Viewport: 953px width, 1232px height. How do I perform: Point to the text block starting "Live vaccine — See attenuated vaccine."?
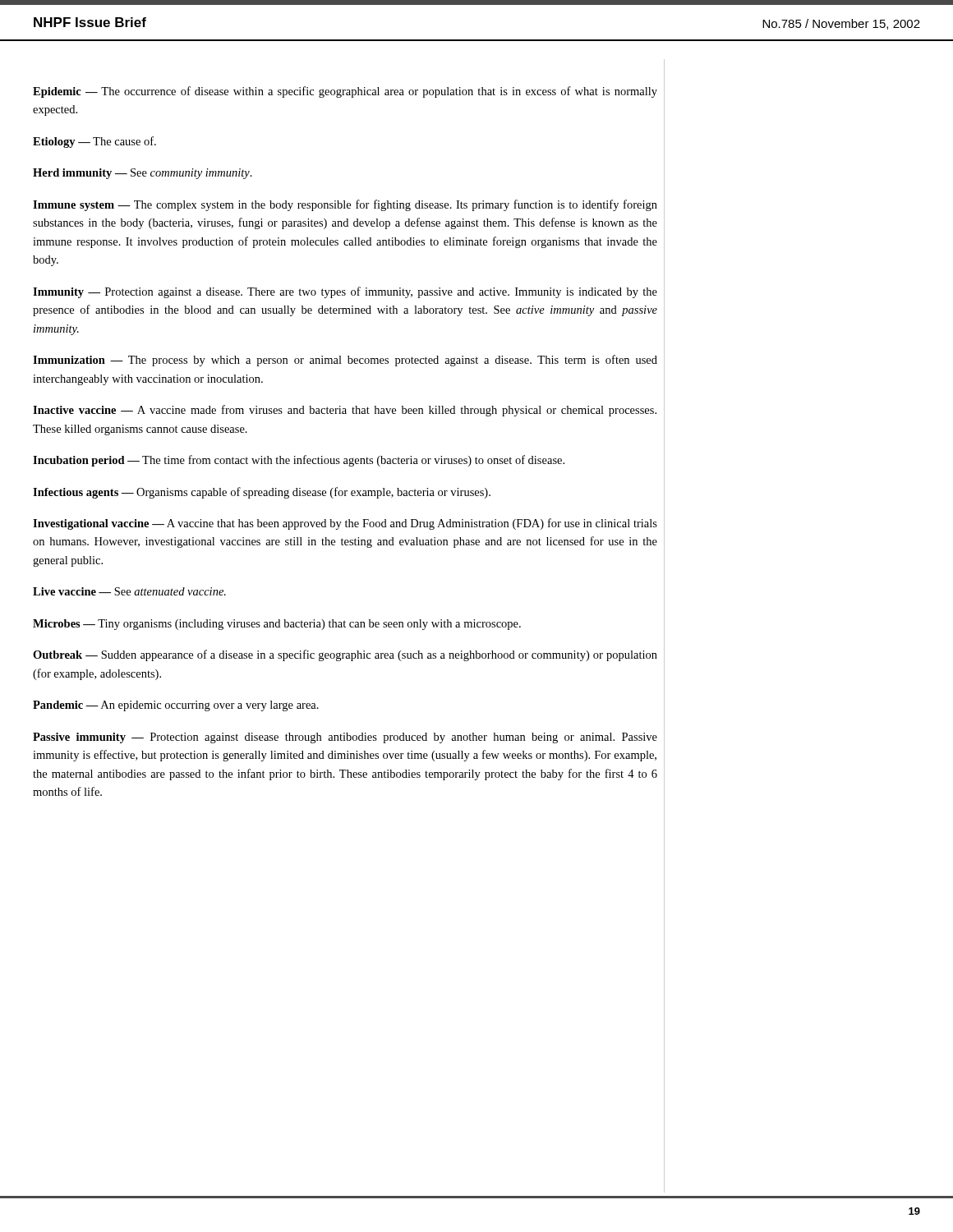click(x=130, y=592)
